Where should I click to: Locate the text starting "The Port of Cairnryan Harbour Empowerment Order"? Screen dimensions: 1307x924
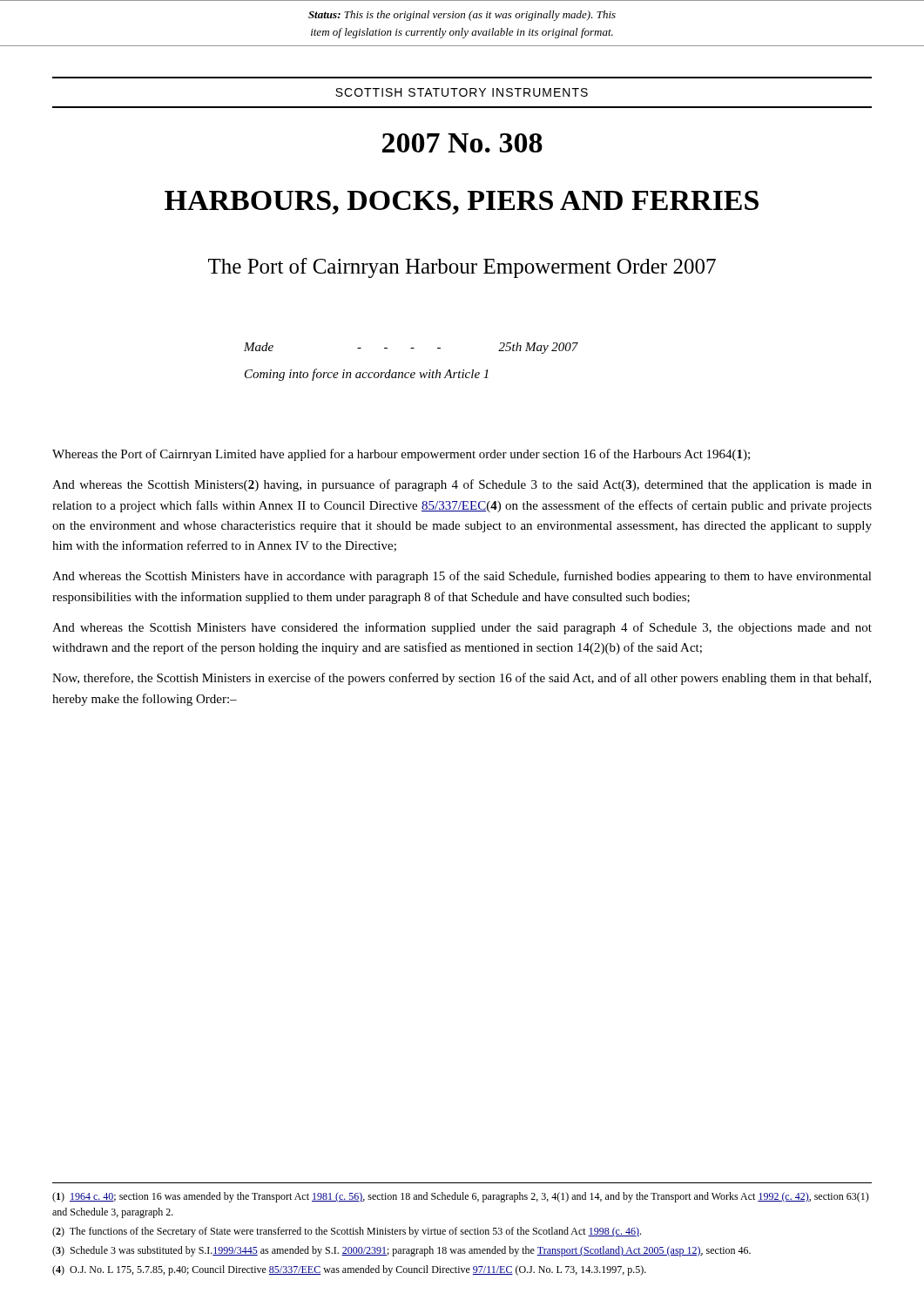[x=462, y=266]
